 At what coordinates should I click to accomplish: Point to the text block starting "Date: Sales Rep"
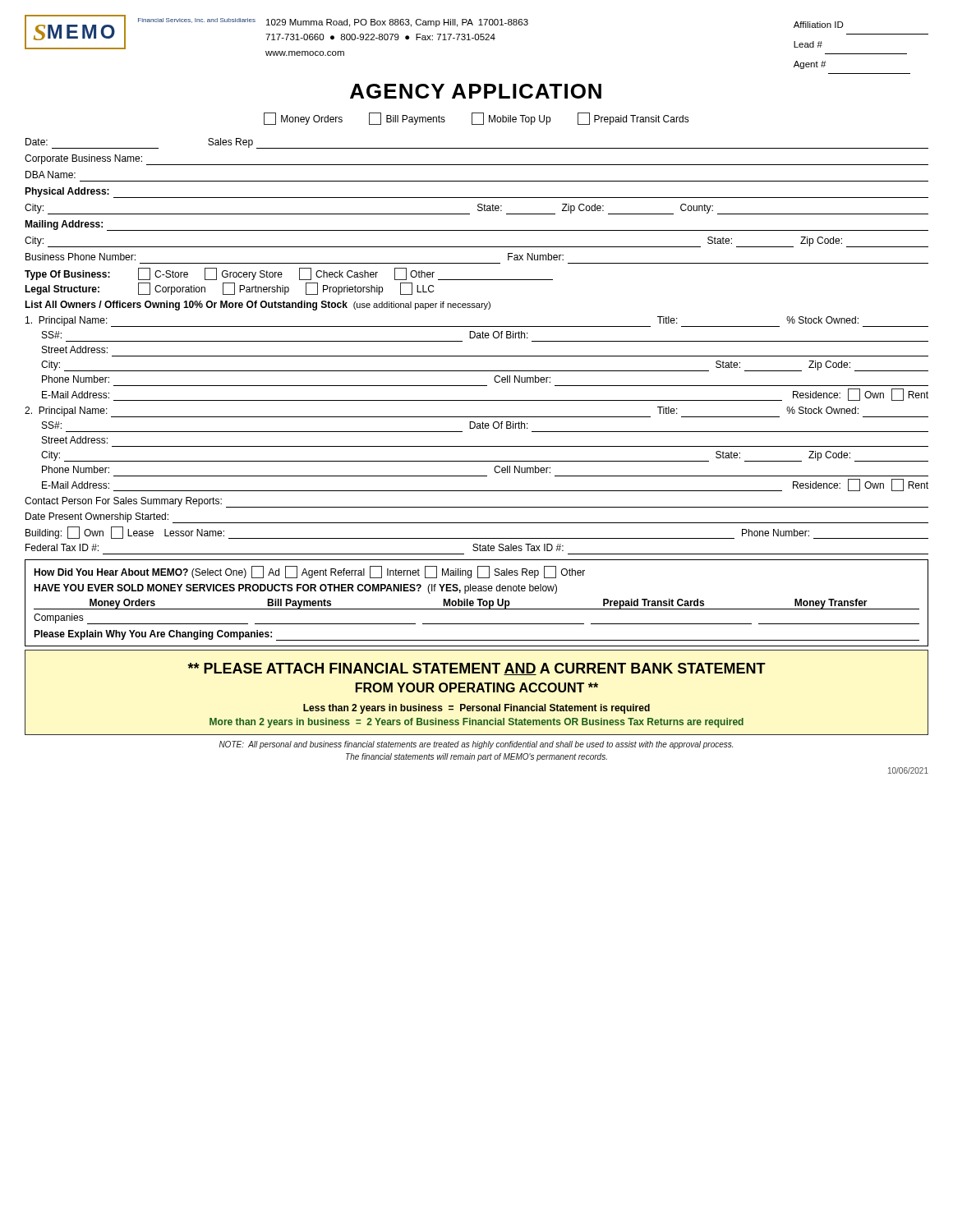pyautogui.click(x=476, y=143)
